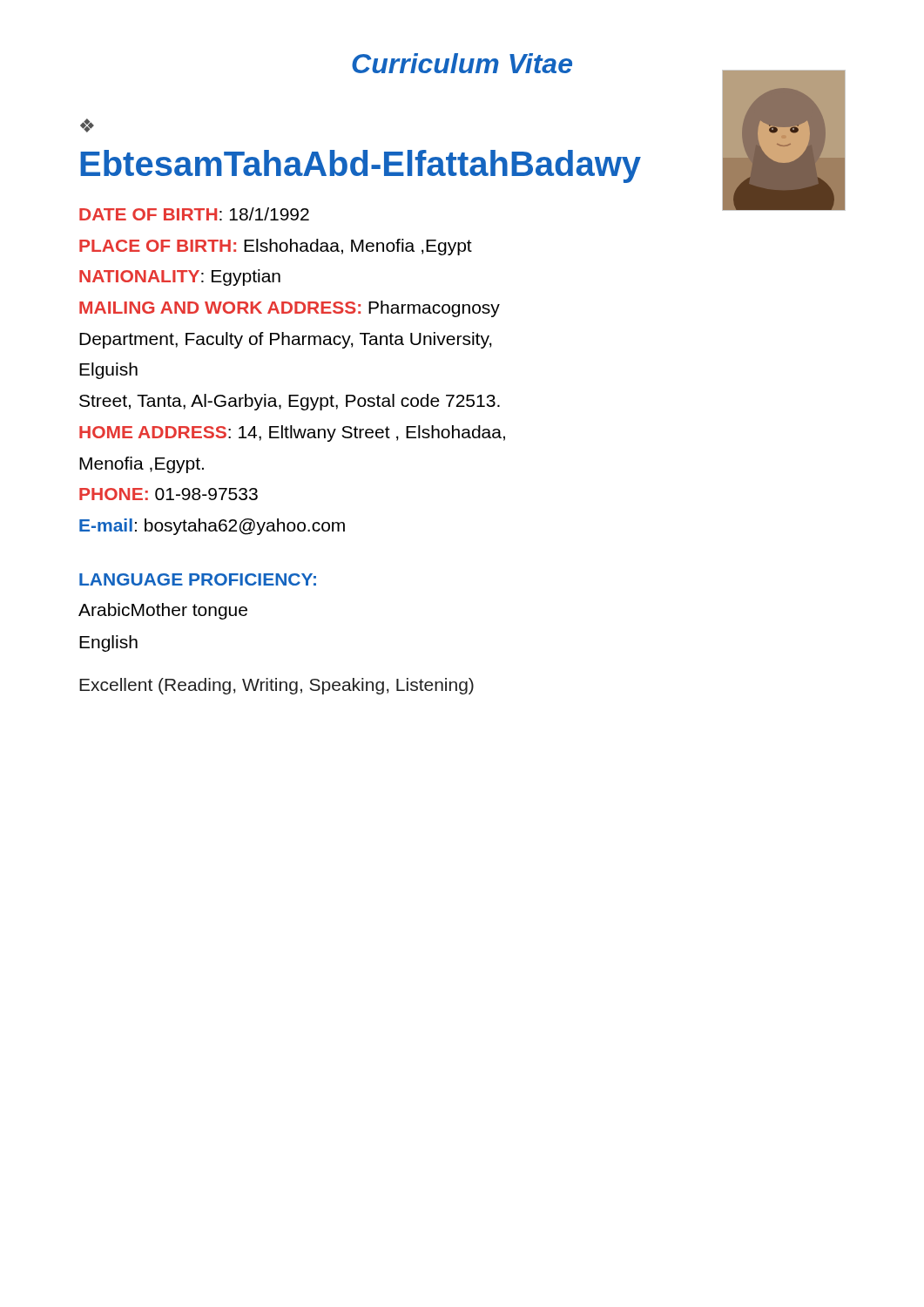Navigate to the block starting "LANGUAGE PROFICIENCY:"
Screen dimensions: 1307x924
point(198,579)
